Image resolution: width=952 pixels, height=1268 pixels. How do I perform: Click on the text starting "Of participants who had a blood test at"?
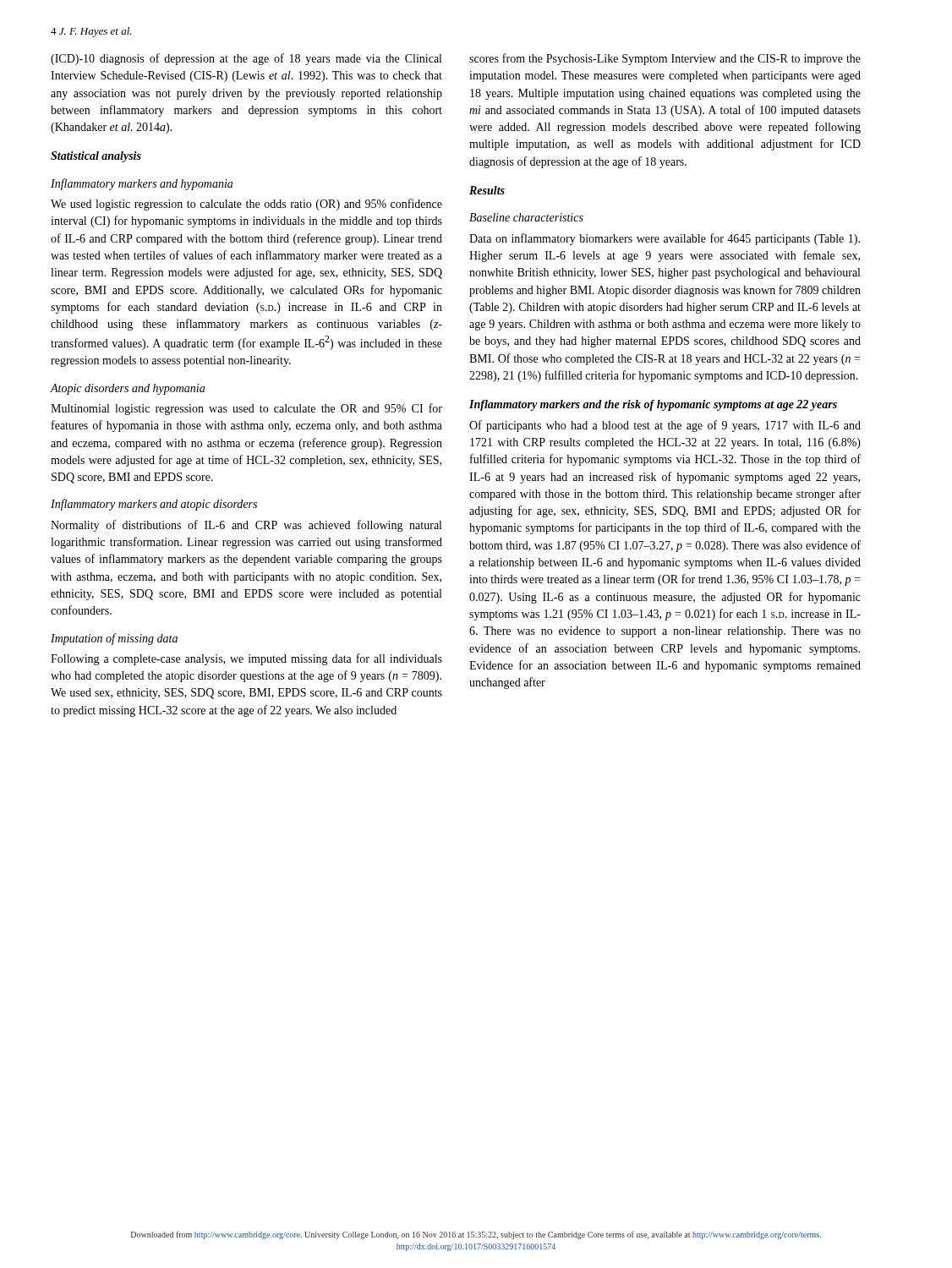click(665, 555)
